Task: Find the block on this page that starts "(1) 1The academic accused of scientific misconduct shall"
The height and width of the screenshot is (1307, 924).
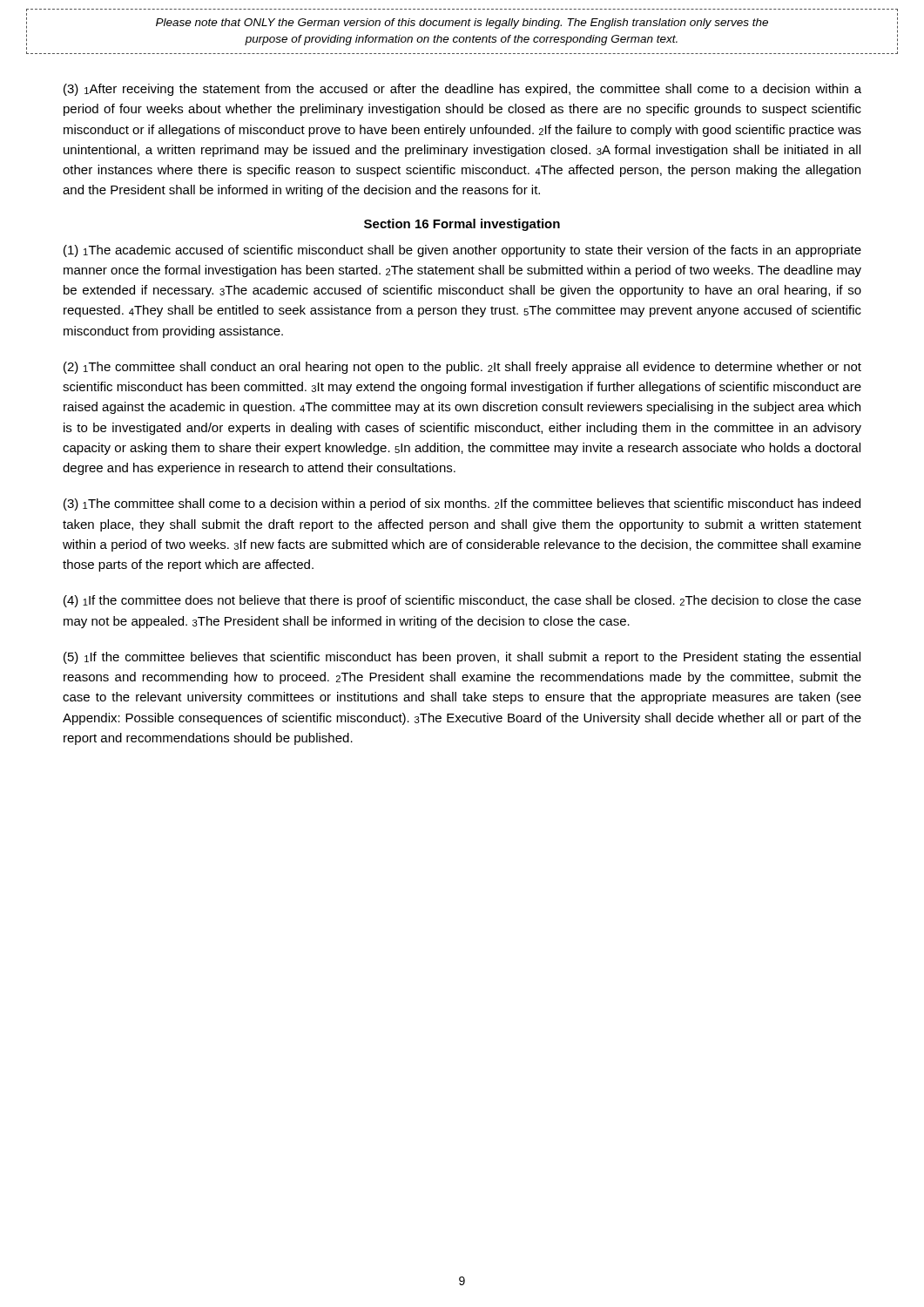Action: pyautogui.click(x=462, y=290)
